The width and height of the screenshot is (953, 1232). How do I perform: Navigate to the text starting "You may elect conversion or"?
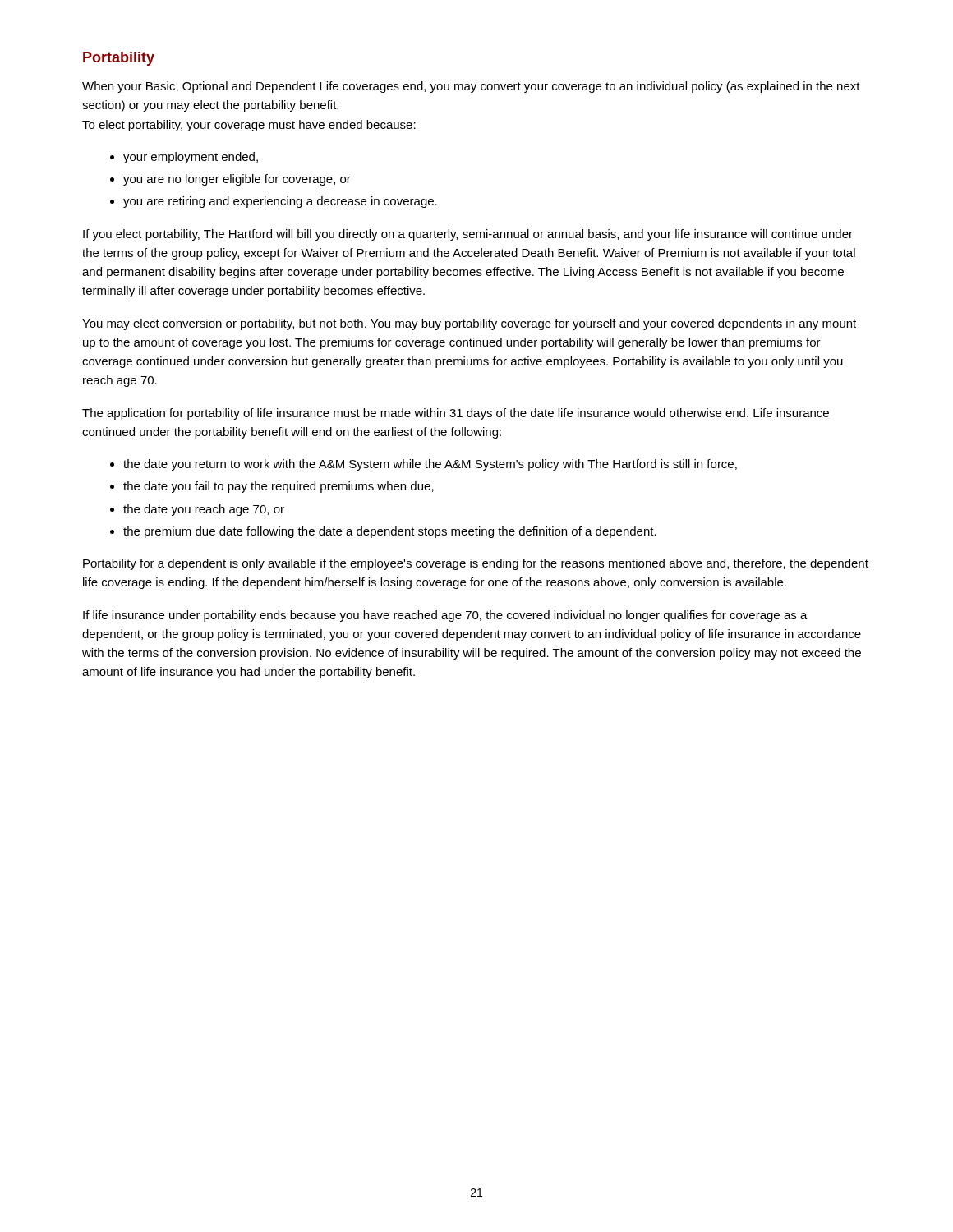(469, 351)
